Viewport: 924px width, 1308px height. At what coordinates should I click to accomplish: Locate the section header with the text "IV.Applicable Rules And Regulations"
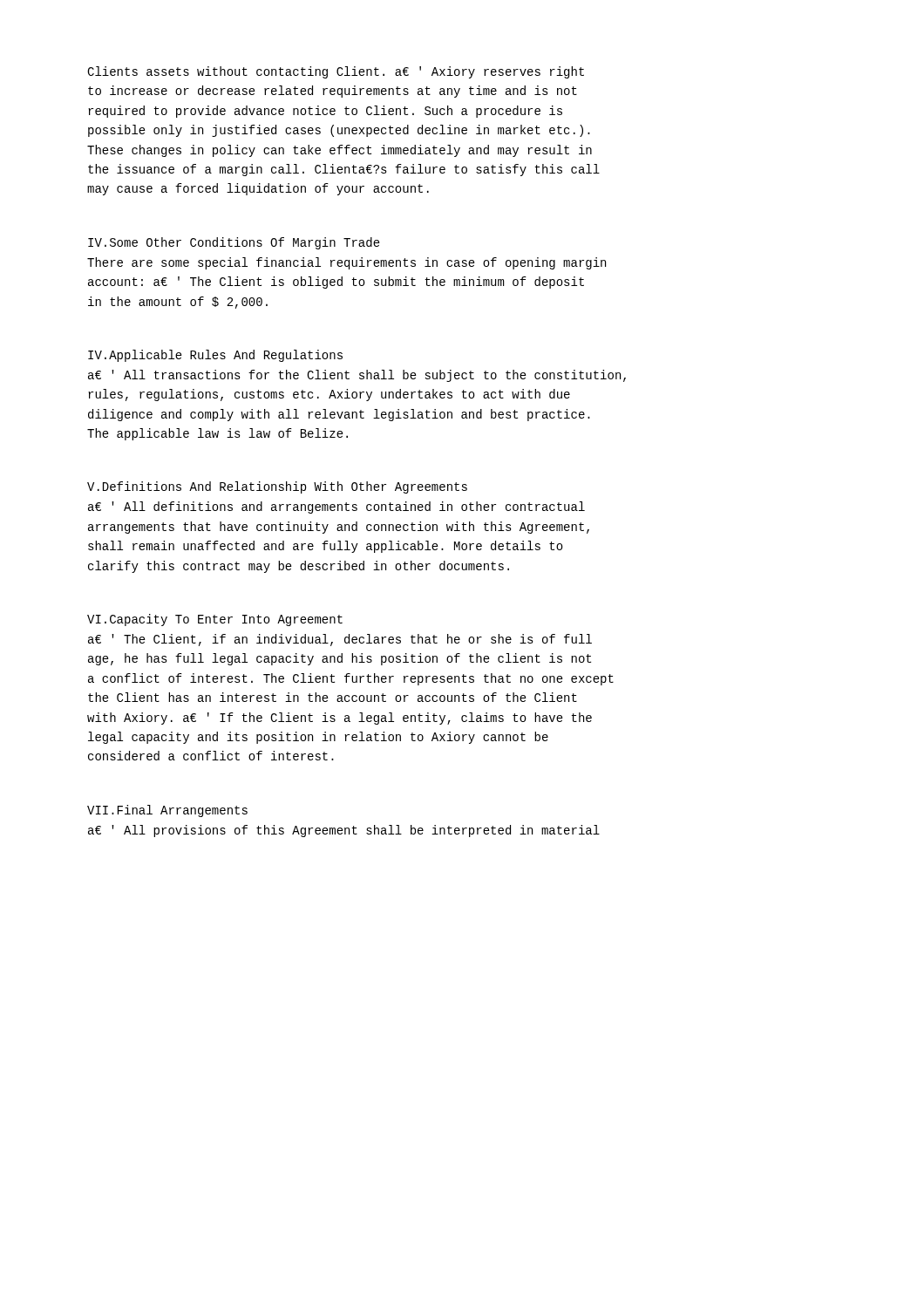point(215,356)
